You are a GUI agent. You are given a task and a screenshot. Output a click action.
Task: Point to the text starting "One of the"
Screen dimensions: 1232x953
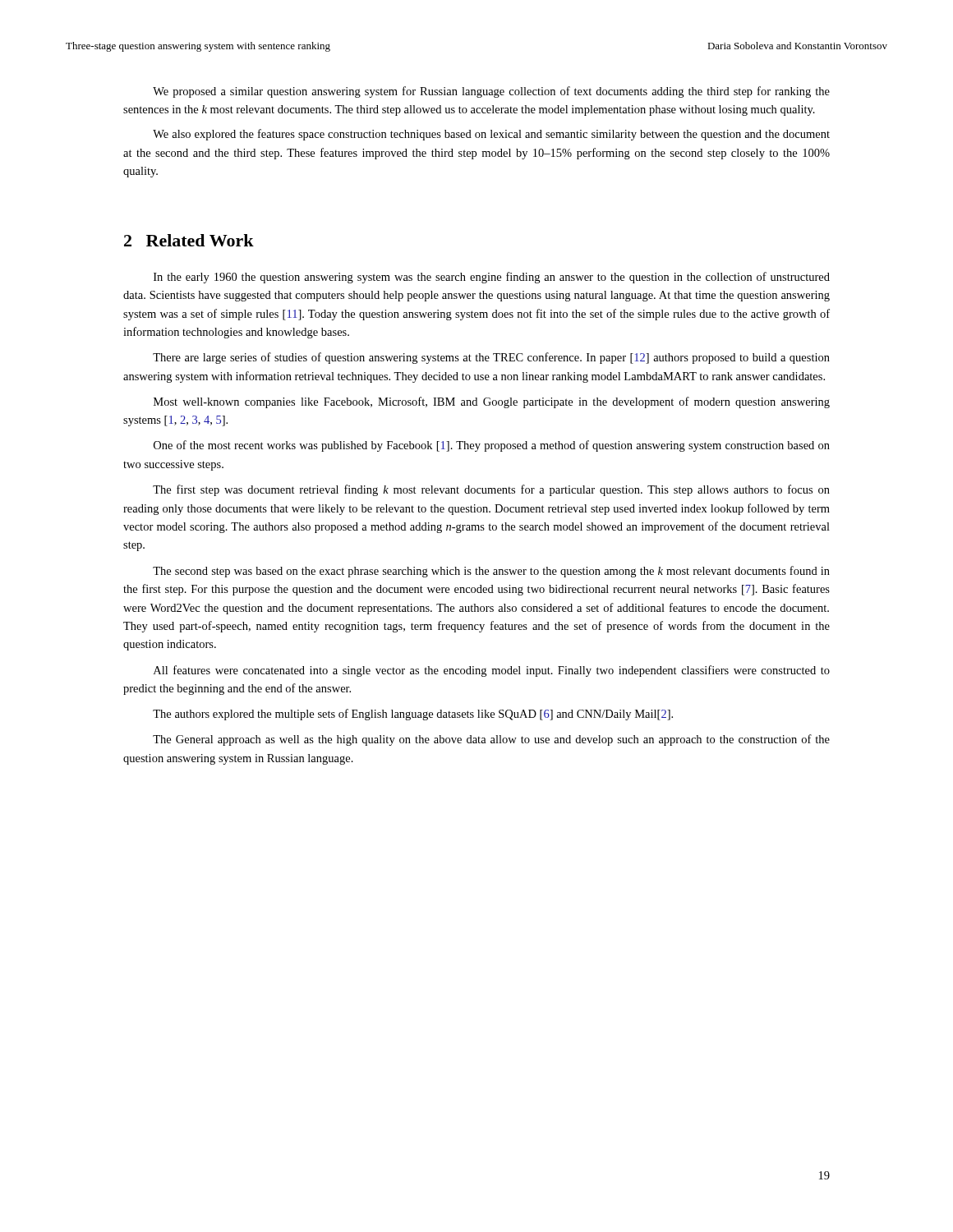coord(476,455)
